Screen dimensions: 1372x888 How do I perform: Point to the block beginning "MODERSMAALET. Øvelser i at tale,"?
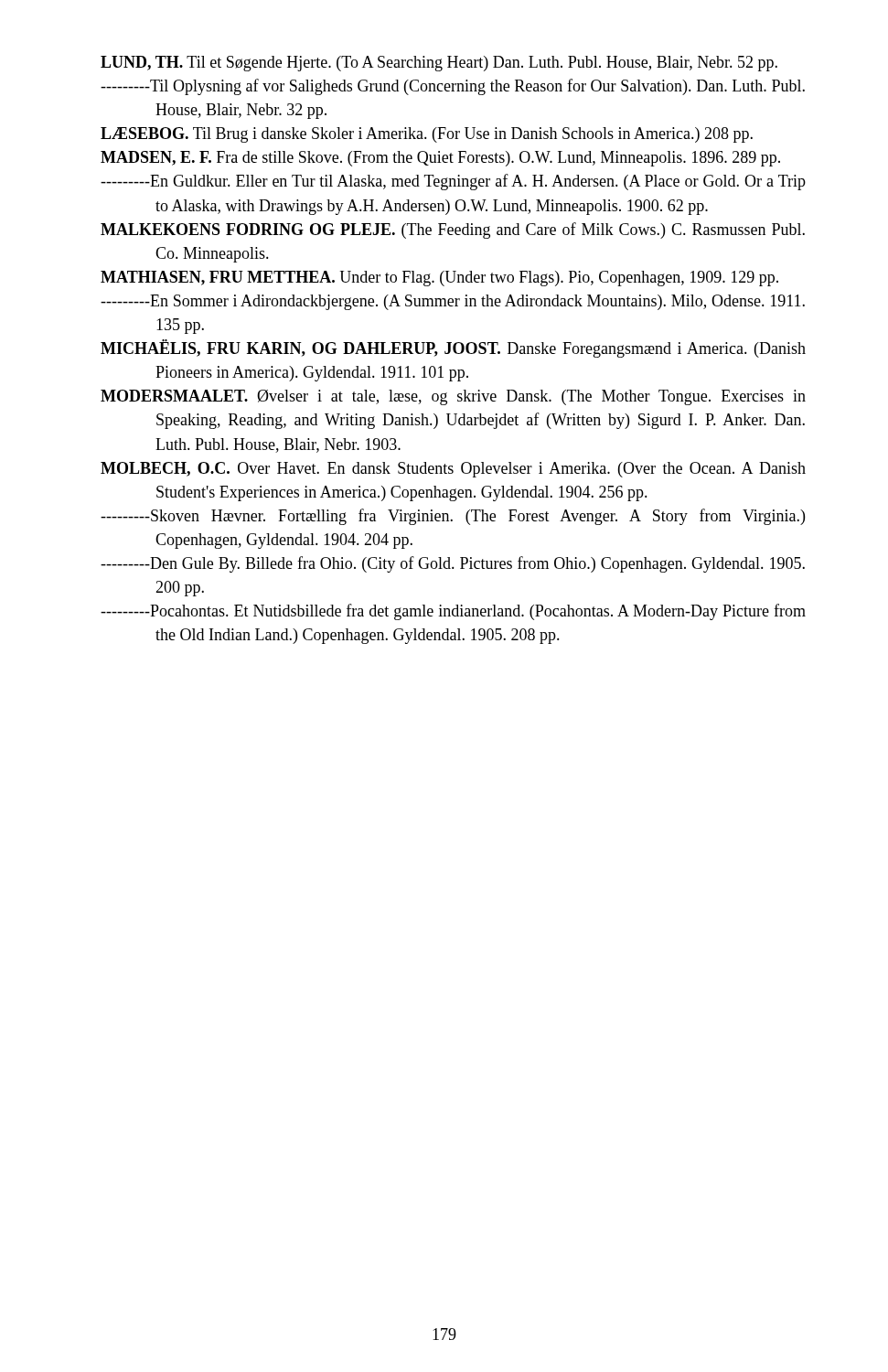[453, 420]
